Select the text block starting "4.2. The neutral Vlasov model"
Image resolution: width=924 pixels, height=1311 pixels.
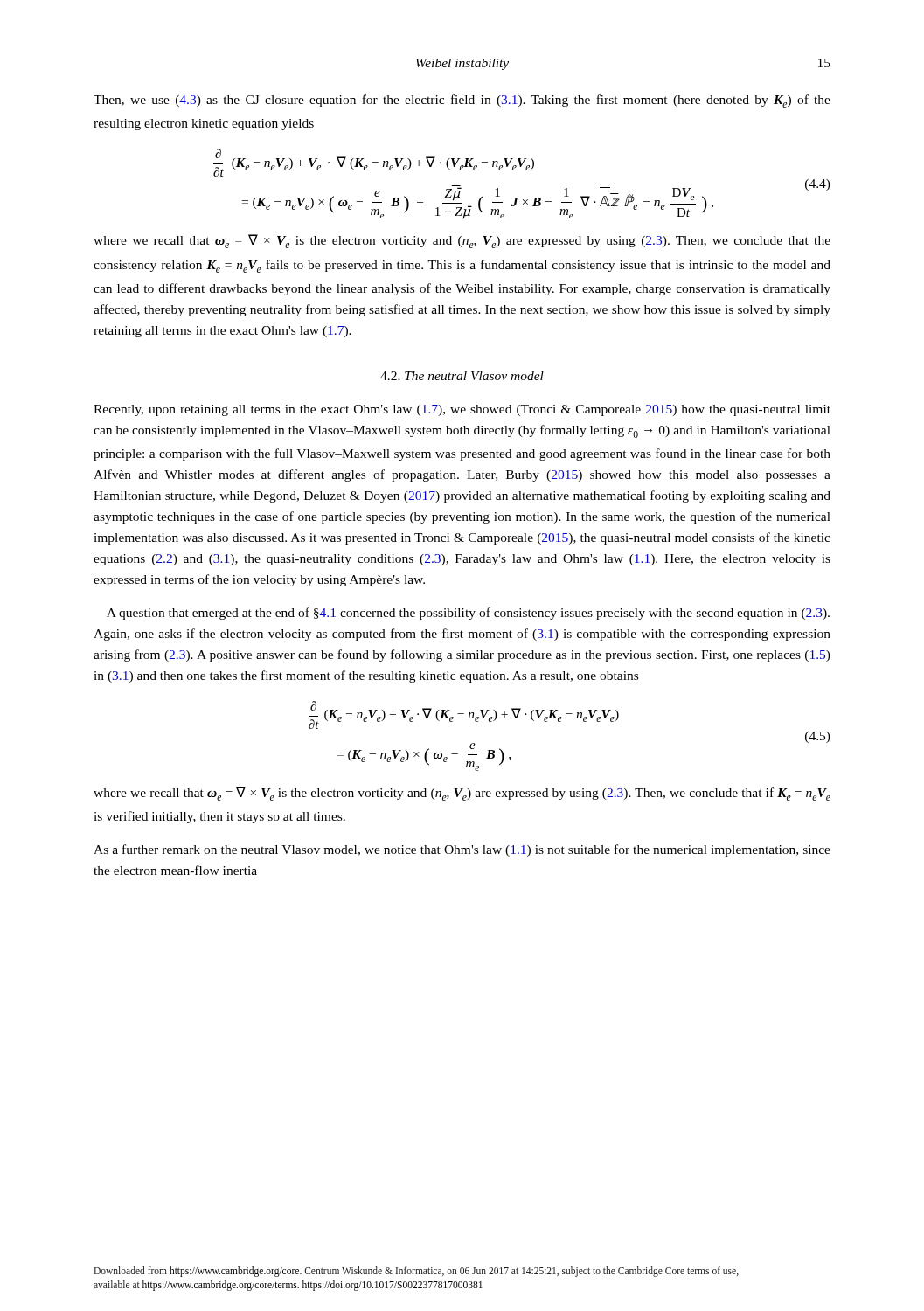(462, 375)
